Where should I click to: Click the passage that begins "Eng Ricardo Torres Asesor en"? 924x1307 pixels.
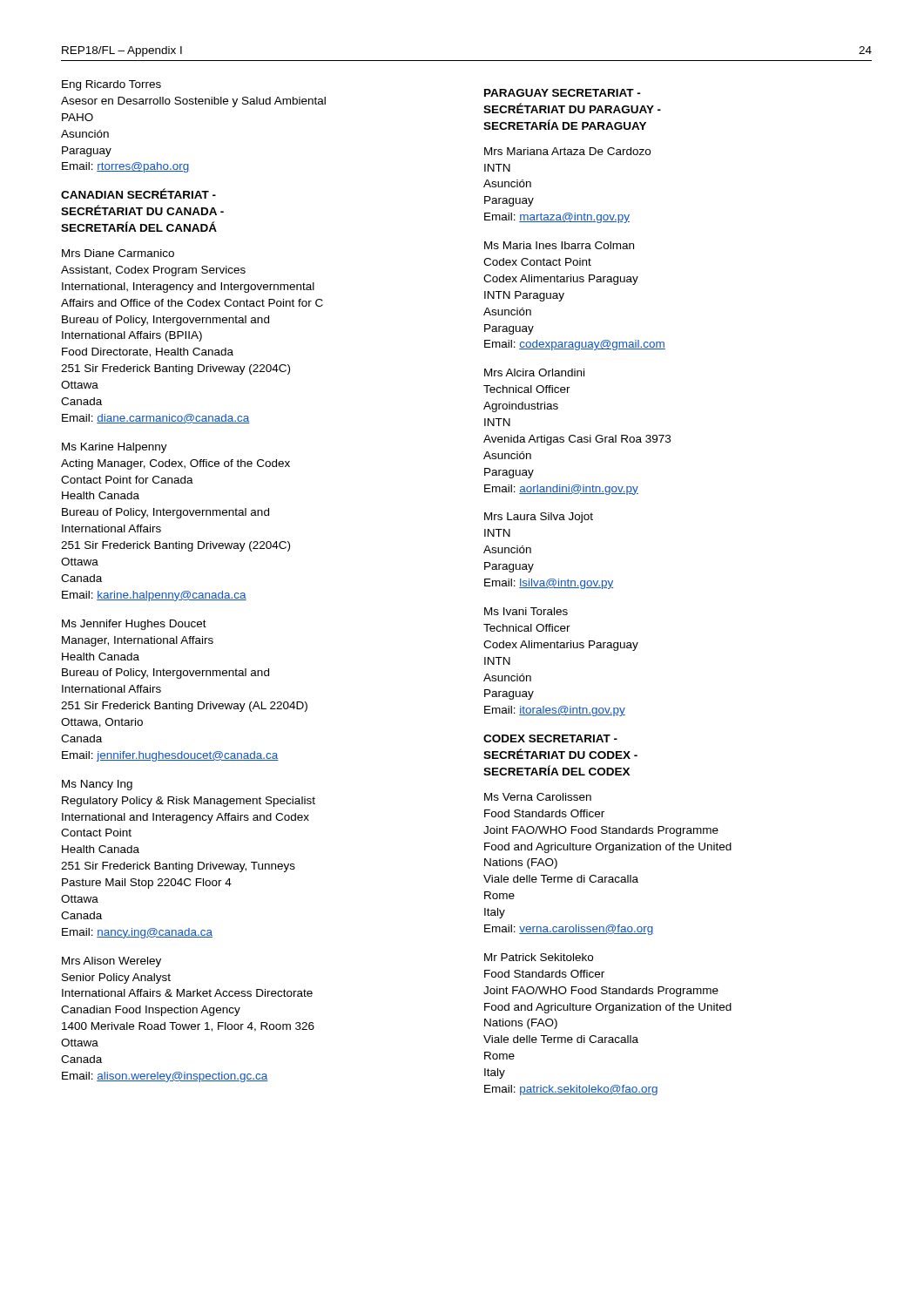coord(111,85)
